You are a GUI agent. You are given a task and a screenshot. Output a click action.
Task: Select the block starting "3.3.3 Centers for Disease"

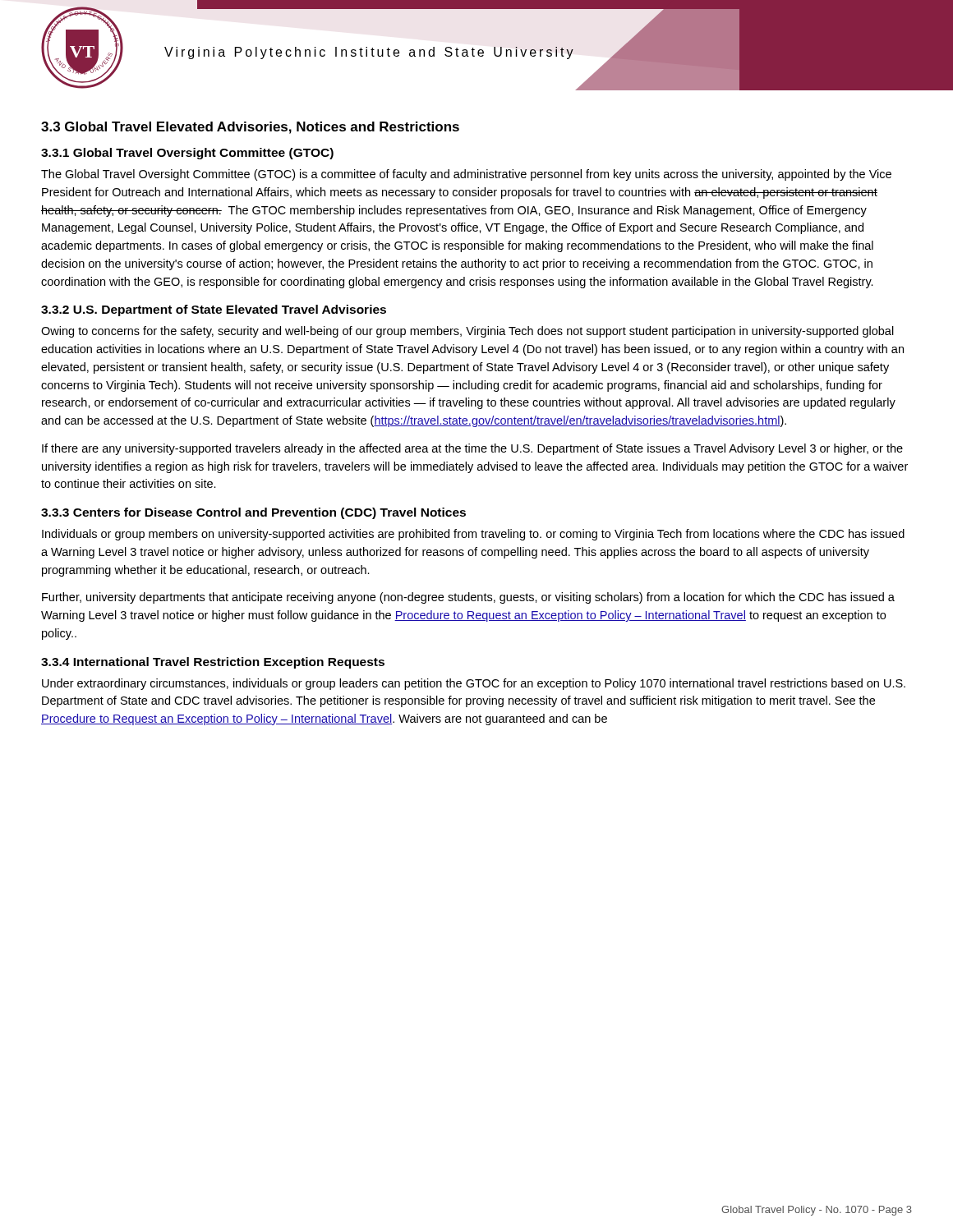254,512
